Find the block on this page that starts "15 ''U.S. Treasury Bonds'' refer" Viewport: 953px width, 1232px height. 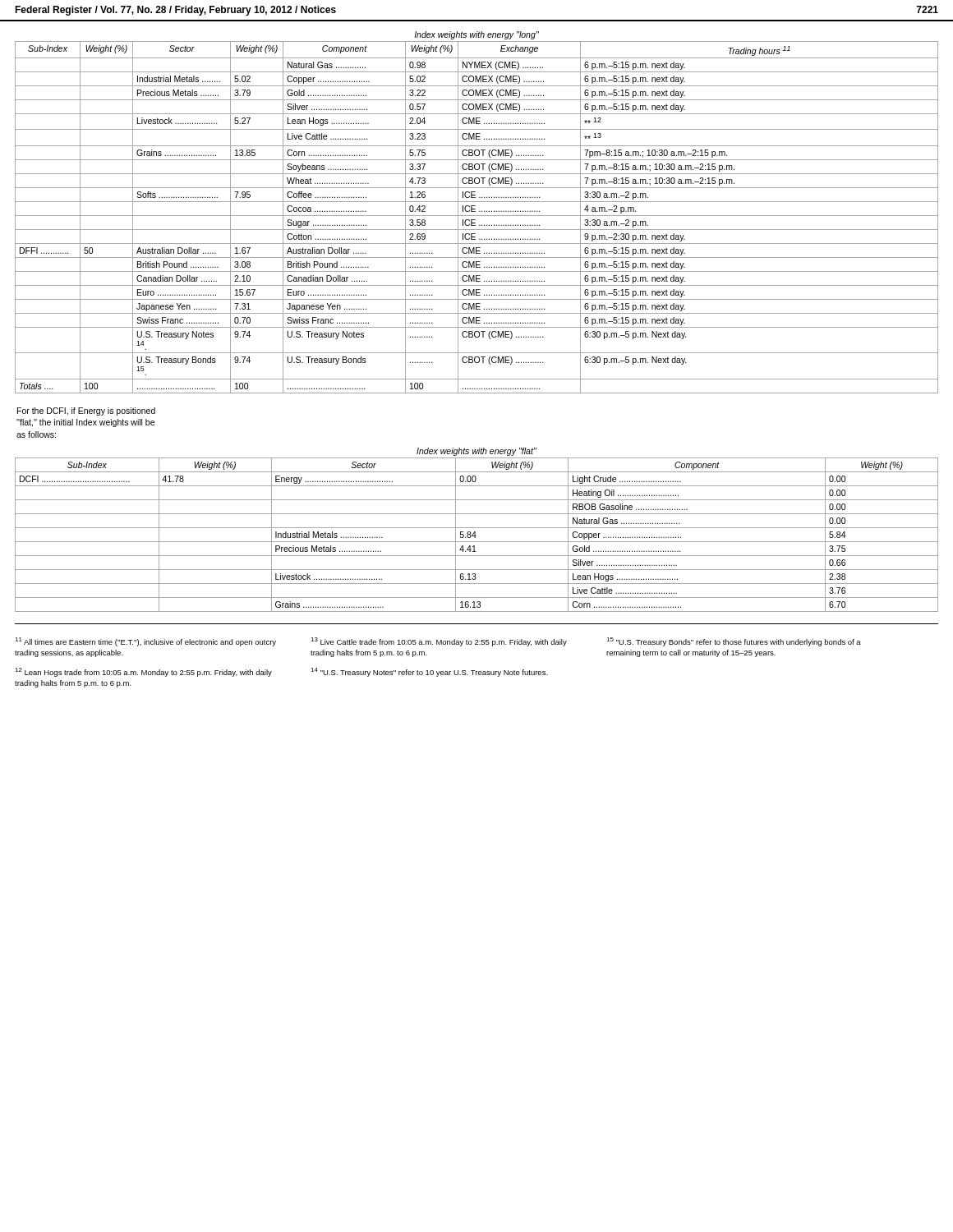[746, 647]
